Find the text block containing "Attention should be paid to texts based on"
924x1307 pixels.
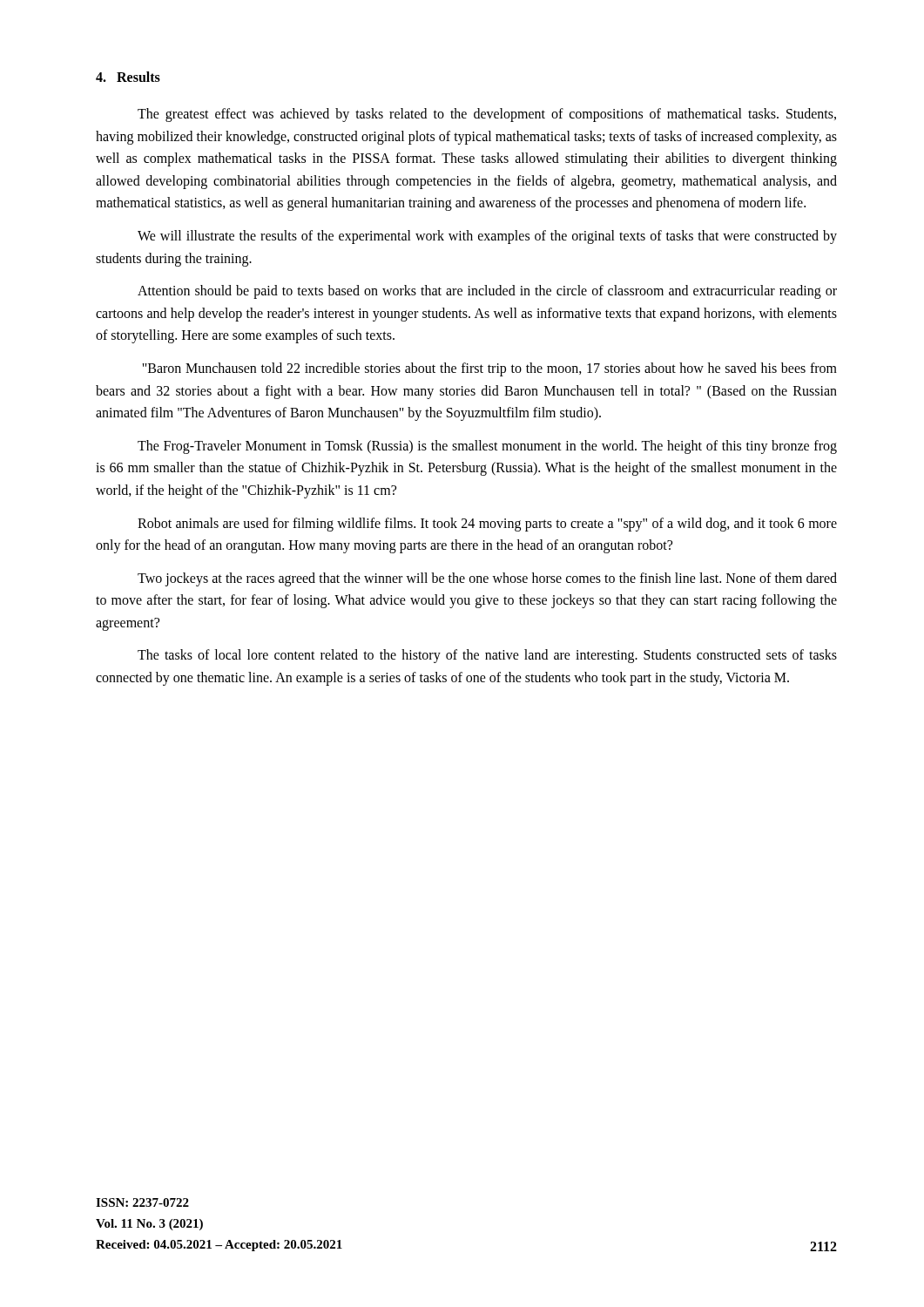pos(466,313)
